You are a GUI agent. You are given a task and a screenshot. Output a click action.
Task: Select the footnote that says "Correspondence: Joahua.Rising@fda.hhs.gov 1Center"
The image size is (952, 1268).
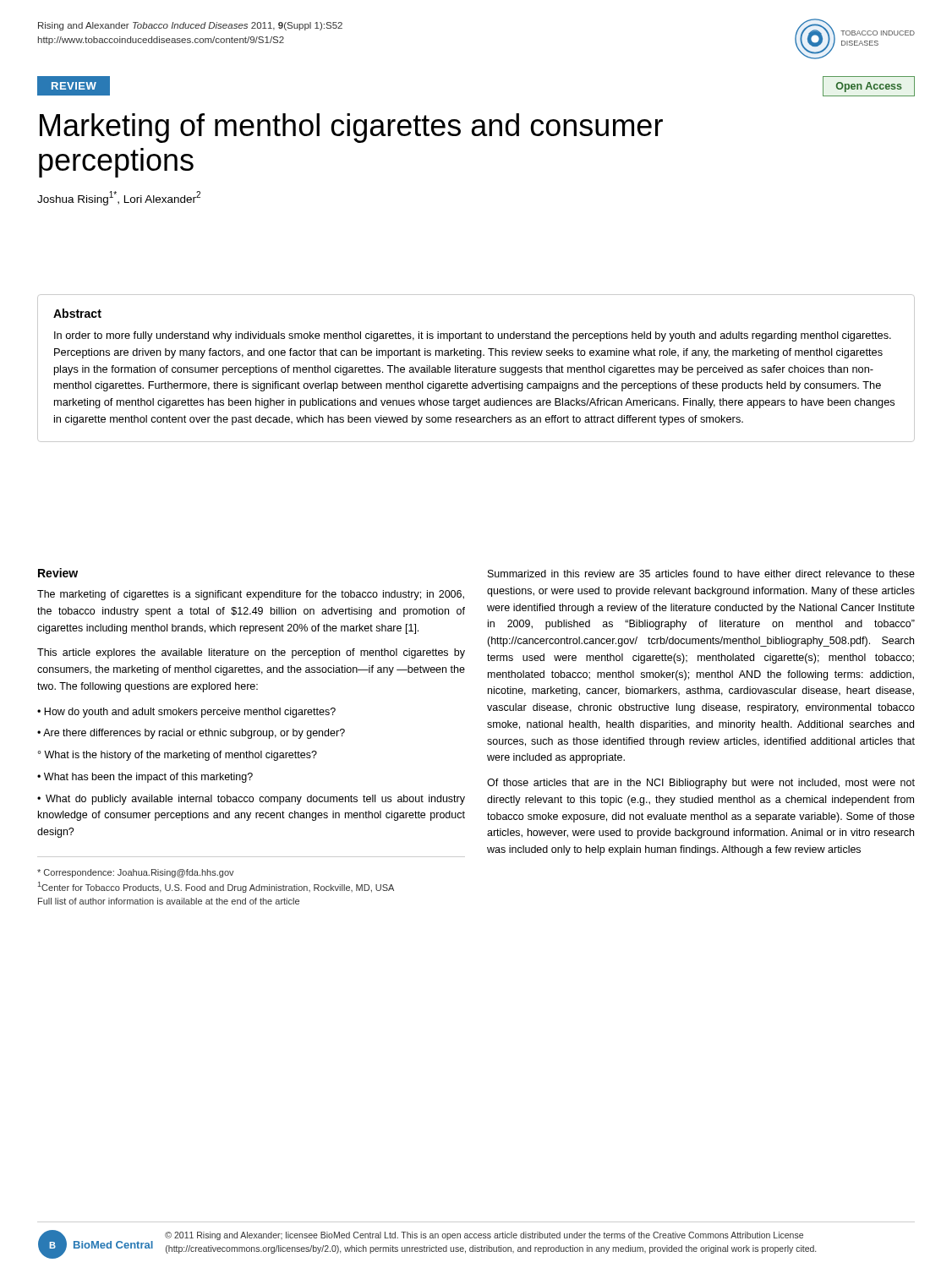click(x=216, y=887)
